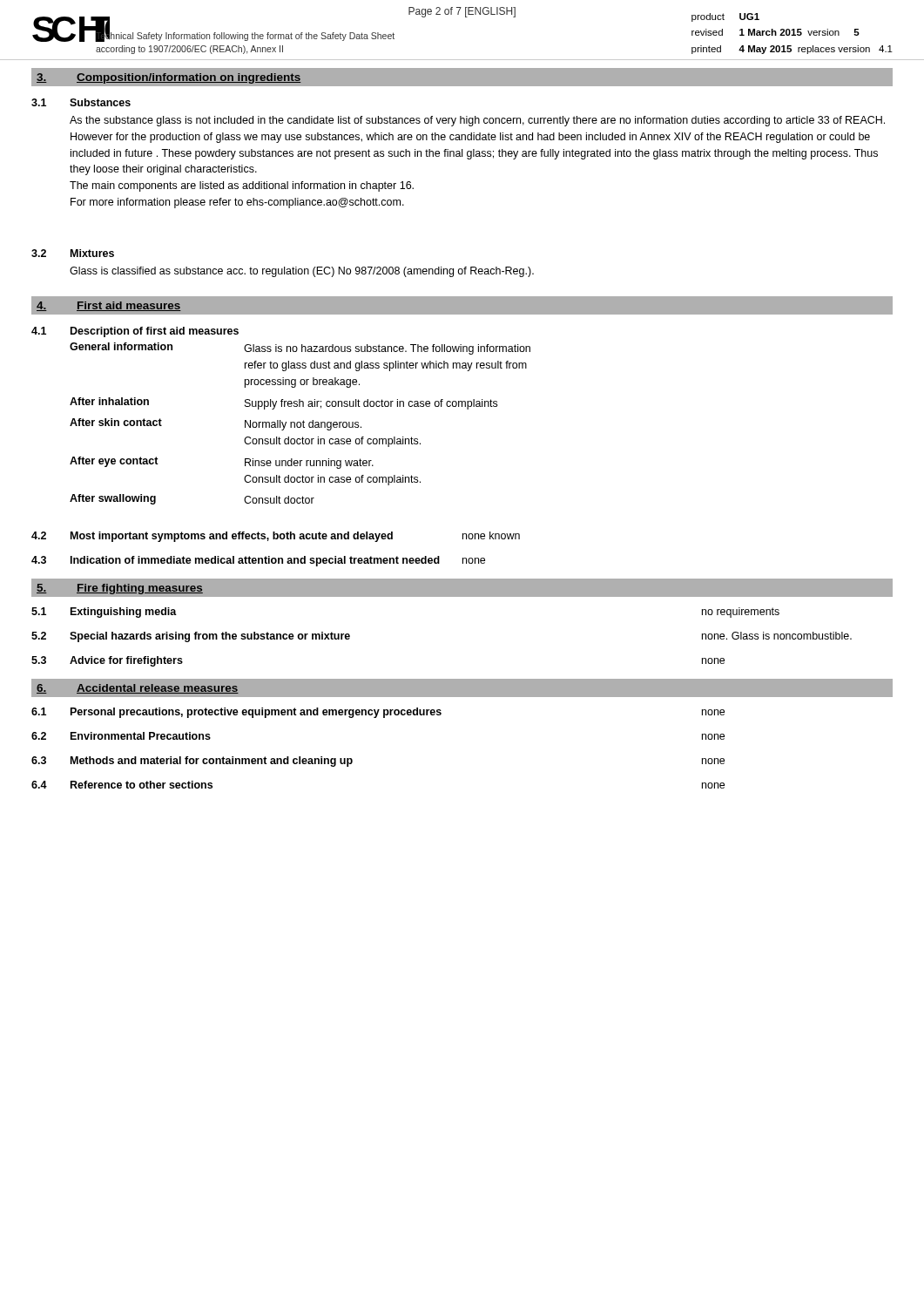Select the text block that reads "2 Special hazards arising"
924x1307 pixels.
tap(213, 637)
